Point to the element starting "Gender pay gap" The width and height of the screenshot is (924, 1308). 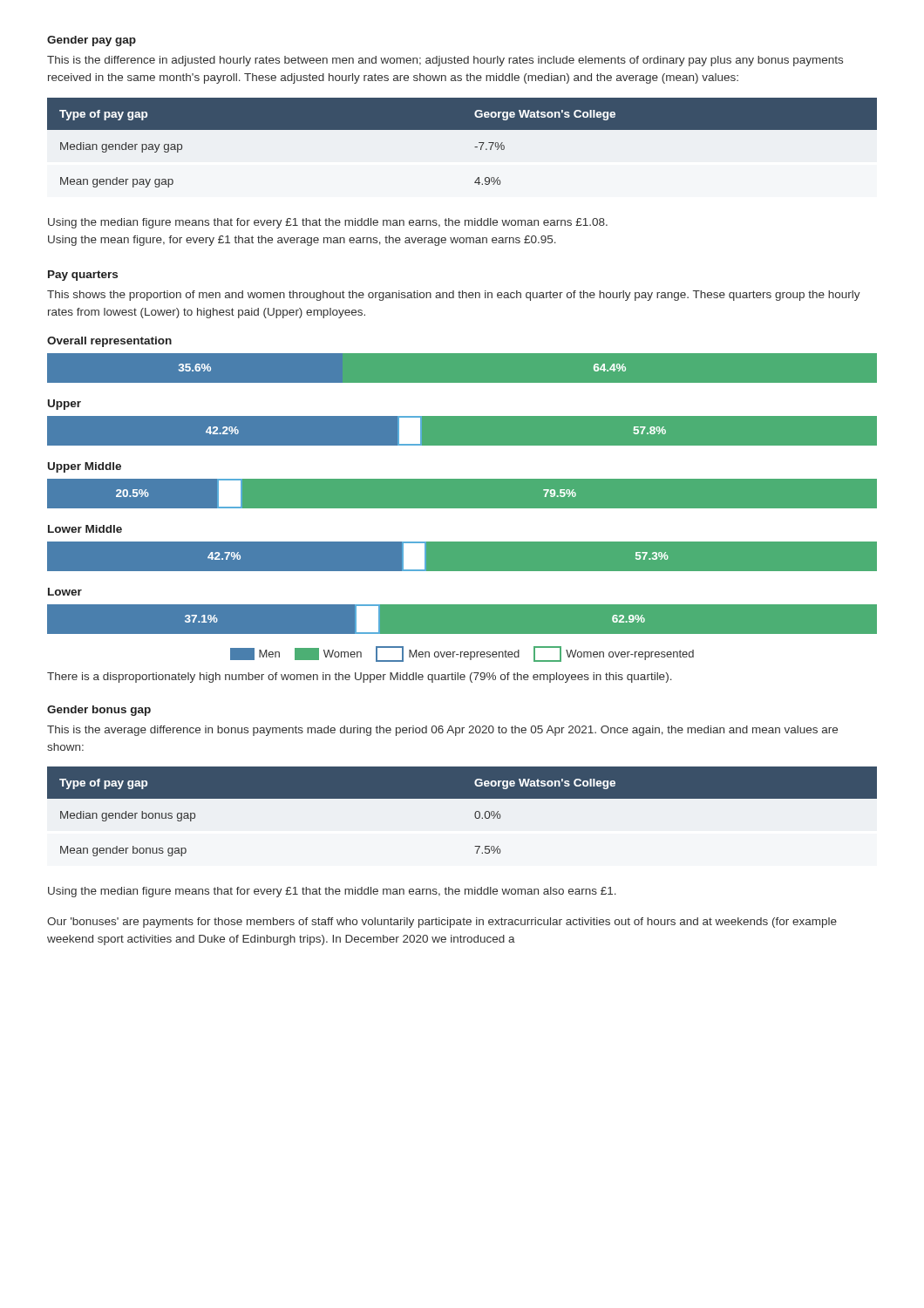point(92,40)
